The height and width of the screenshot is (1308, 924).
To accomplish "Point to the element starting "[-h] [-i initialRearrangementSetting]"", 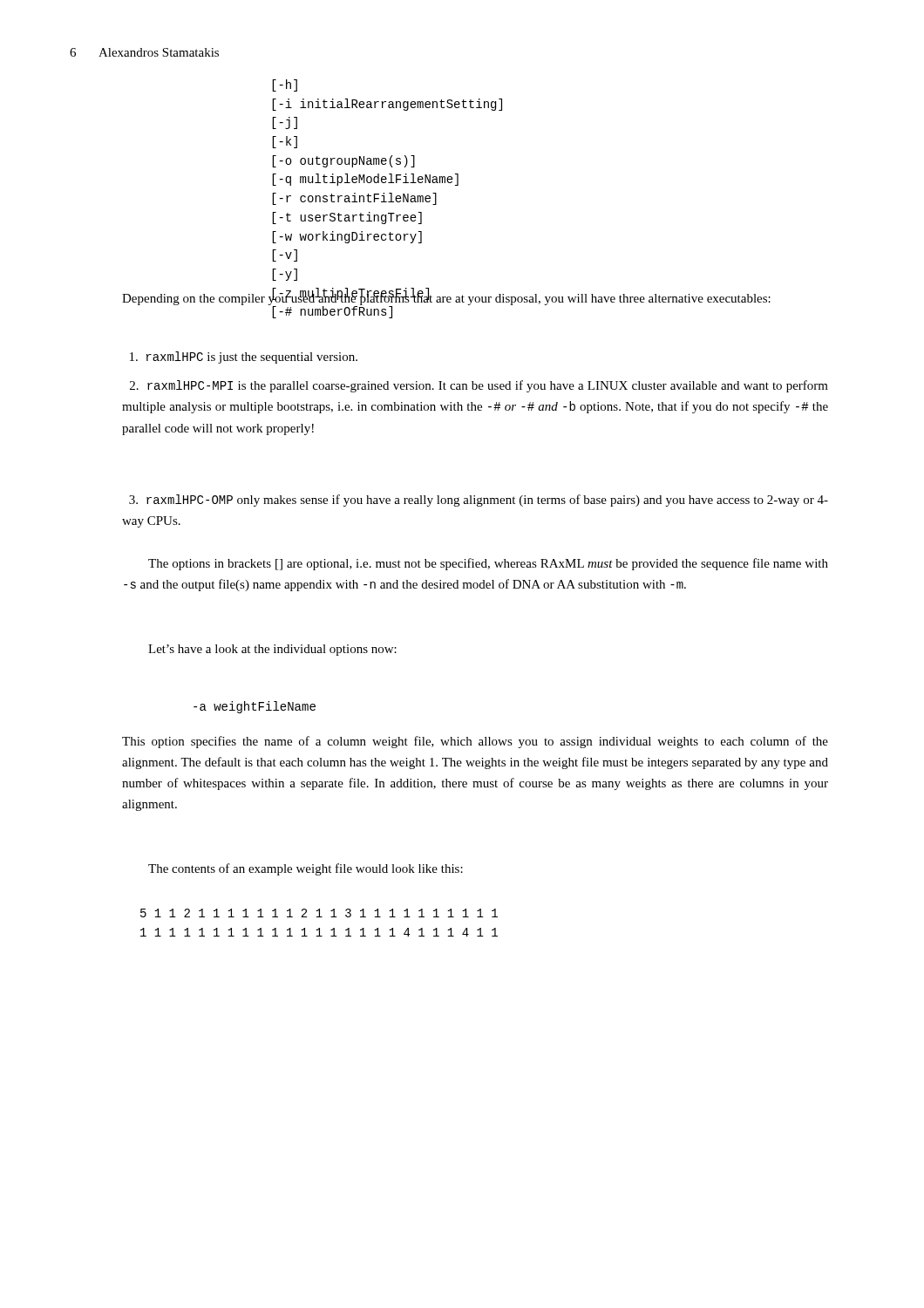I will 387,199.
